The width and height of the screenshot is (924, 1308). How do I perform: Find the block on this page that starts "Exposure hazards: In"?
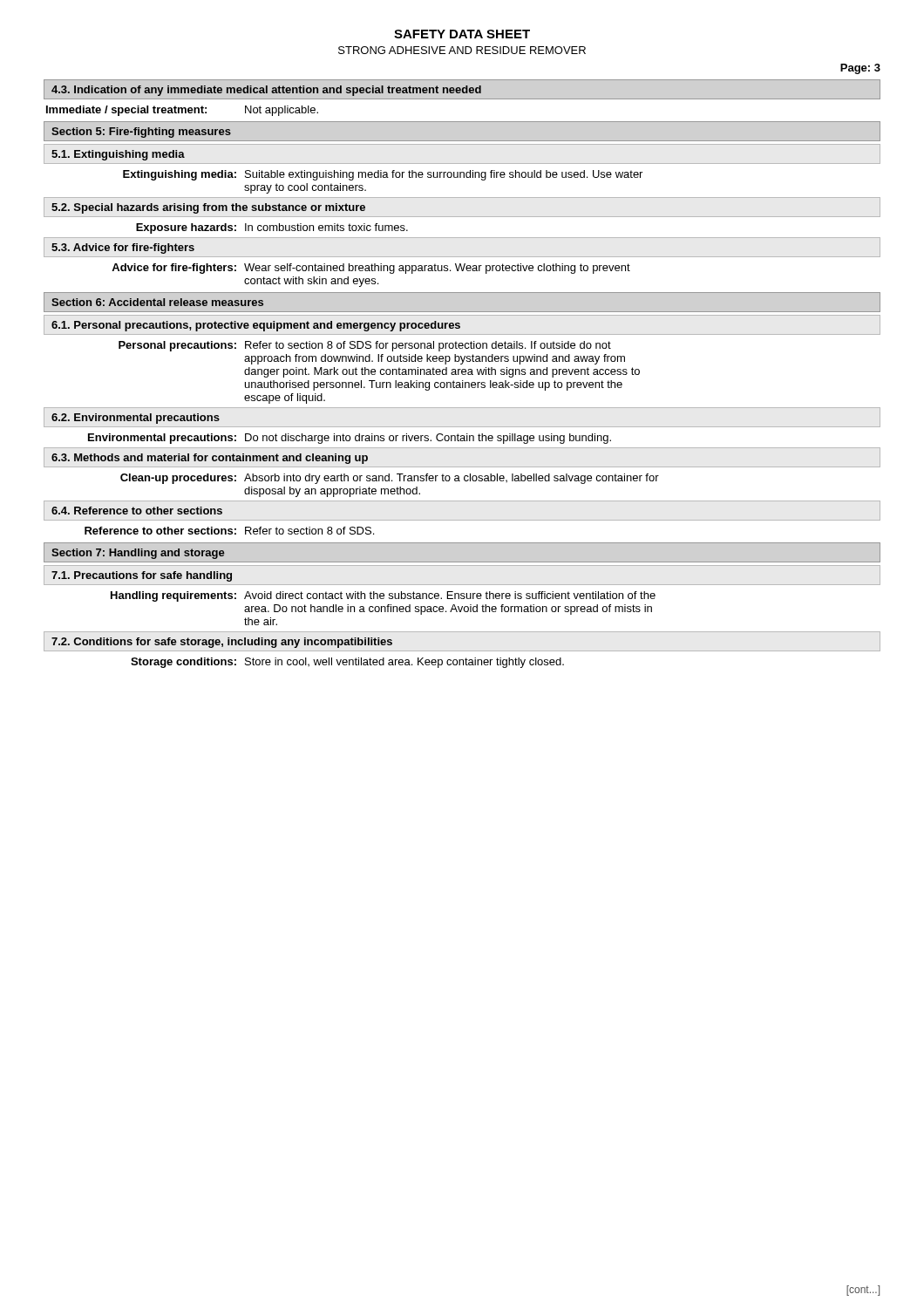point(227,227)
